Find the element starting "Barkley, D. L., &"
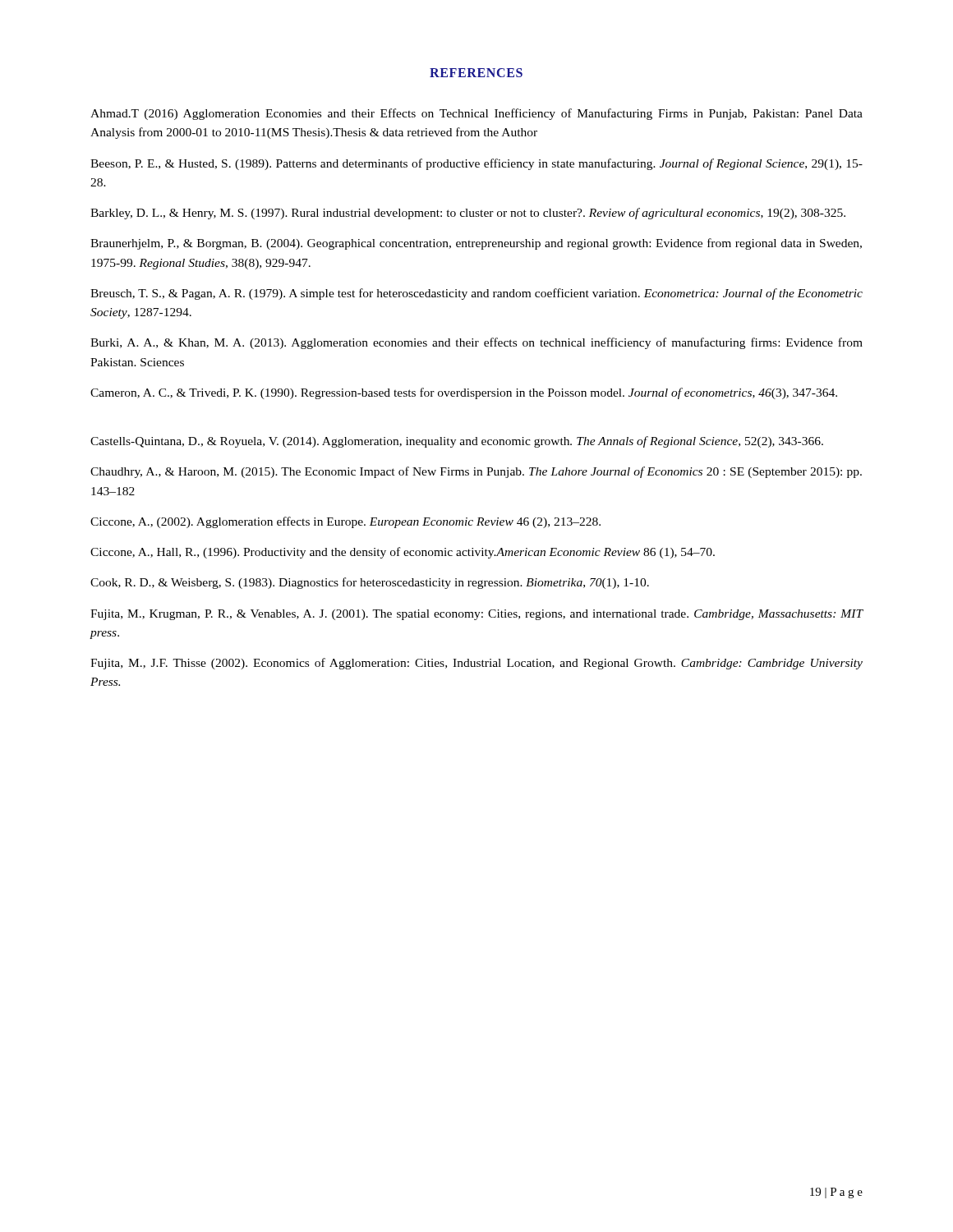This screenshot has width=953, height=1232. click(x=468, y=212)
